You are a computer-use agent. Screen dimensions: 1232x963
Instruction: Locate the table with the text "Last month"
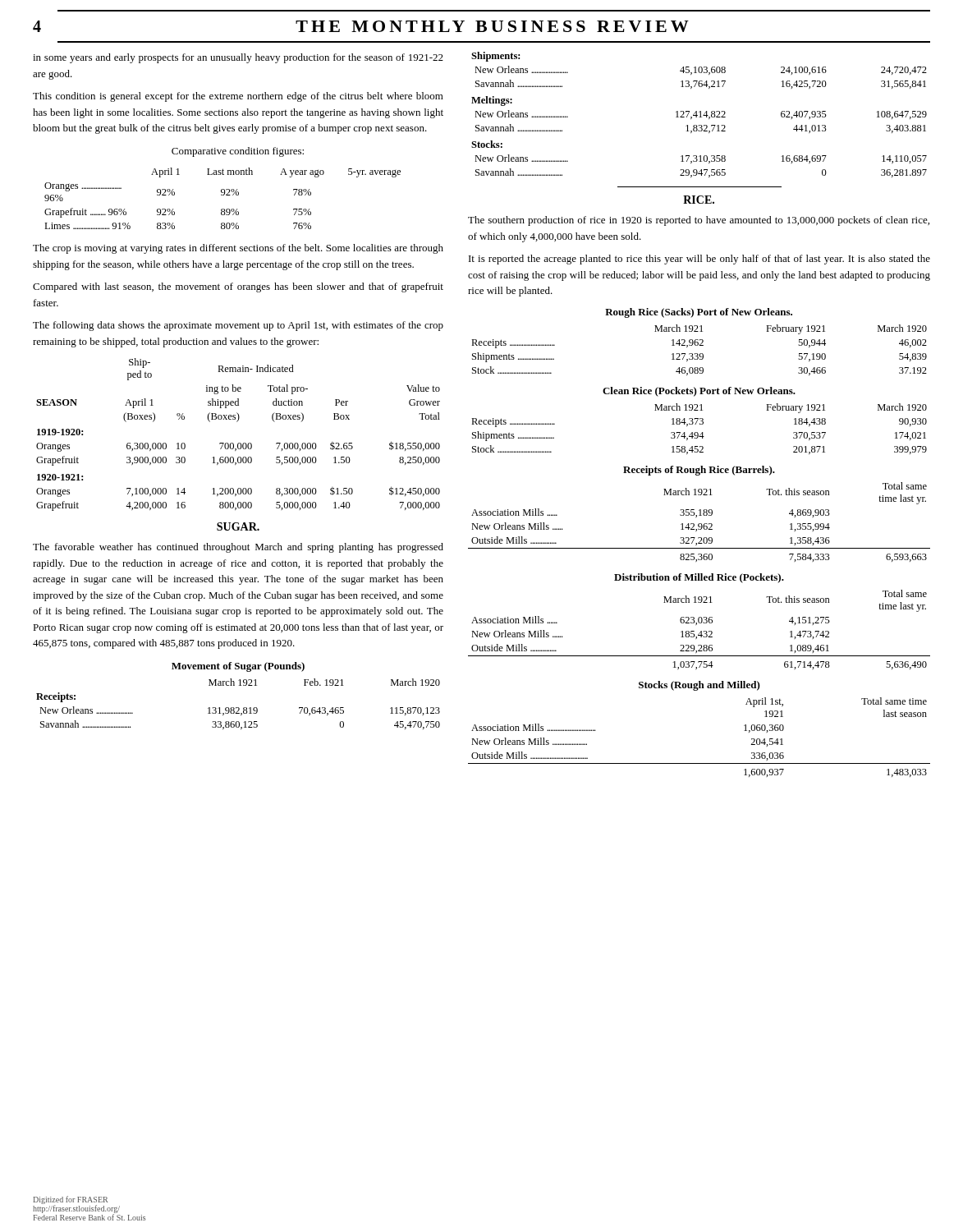click(242, 199)
